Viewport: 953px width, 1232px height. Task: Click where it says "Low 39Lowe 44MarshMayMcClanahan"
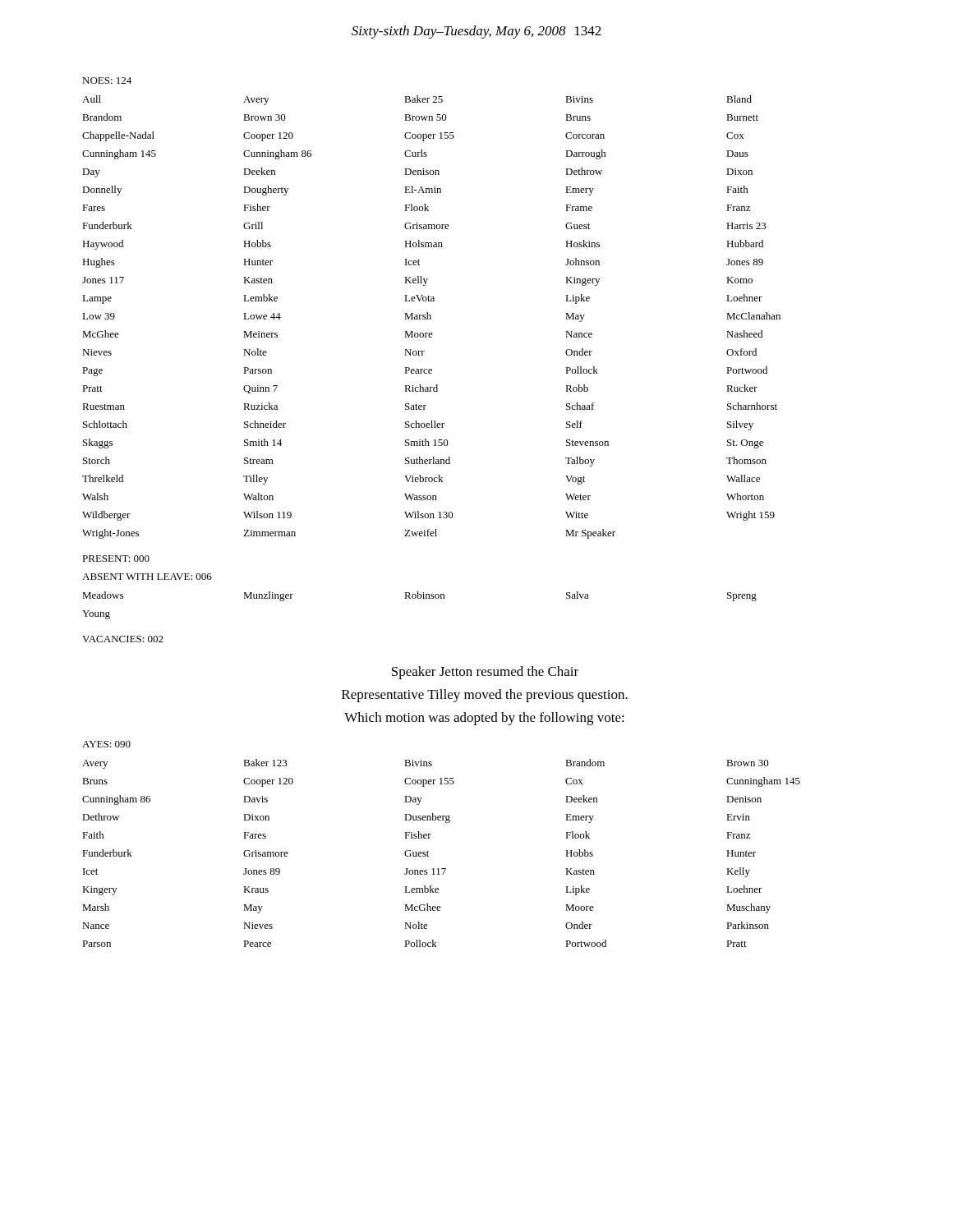click(431, 317)
